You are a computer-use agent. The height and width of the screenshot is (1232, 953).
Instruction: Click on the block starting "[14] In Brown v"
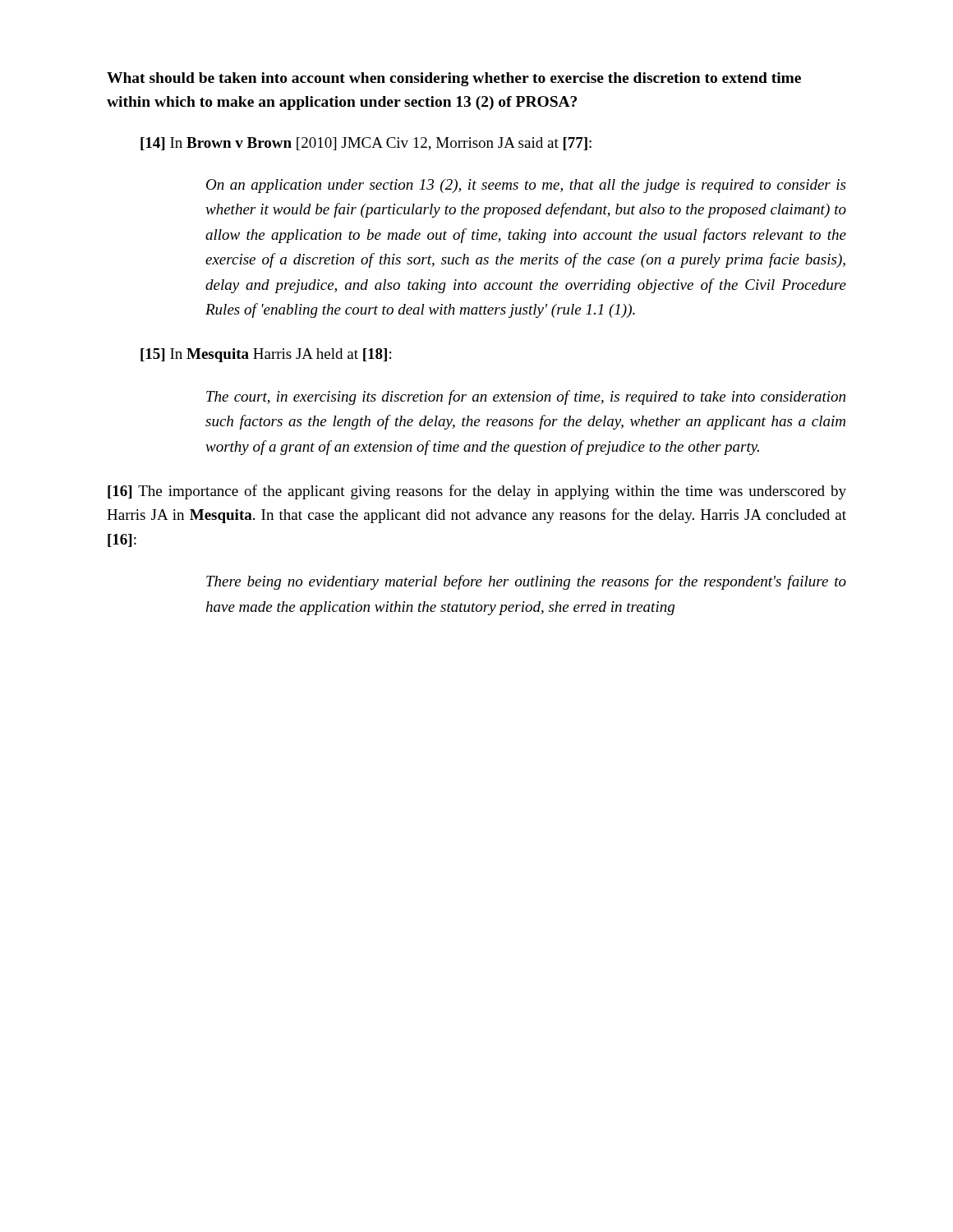click(366, 142)
